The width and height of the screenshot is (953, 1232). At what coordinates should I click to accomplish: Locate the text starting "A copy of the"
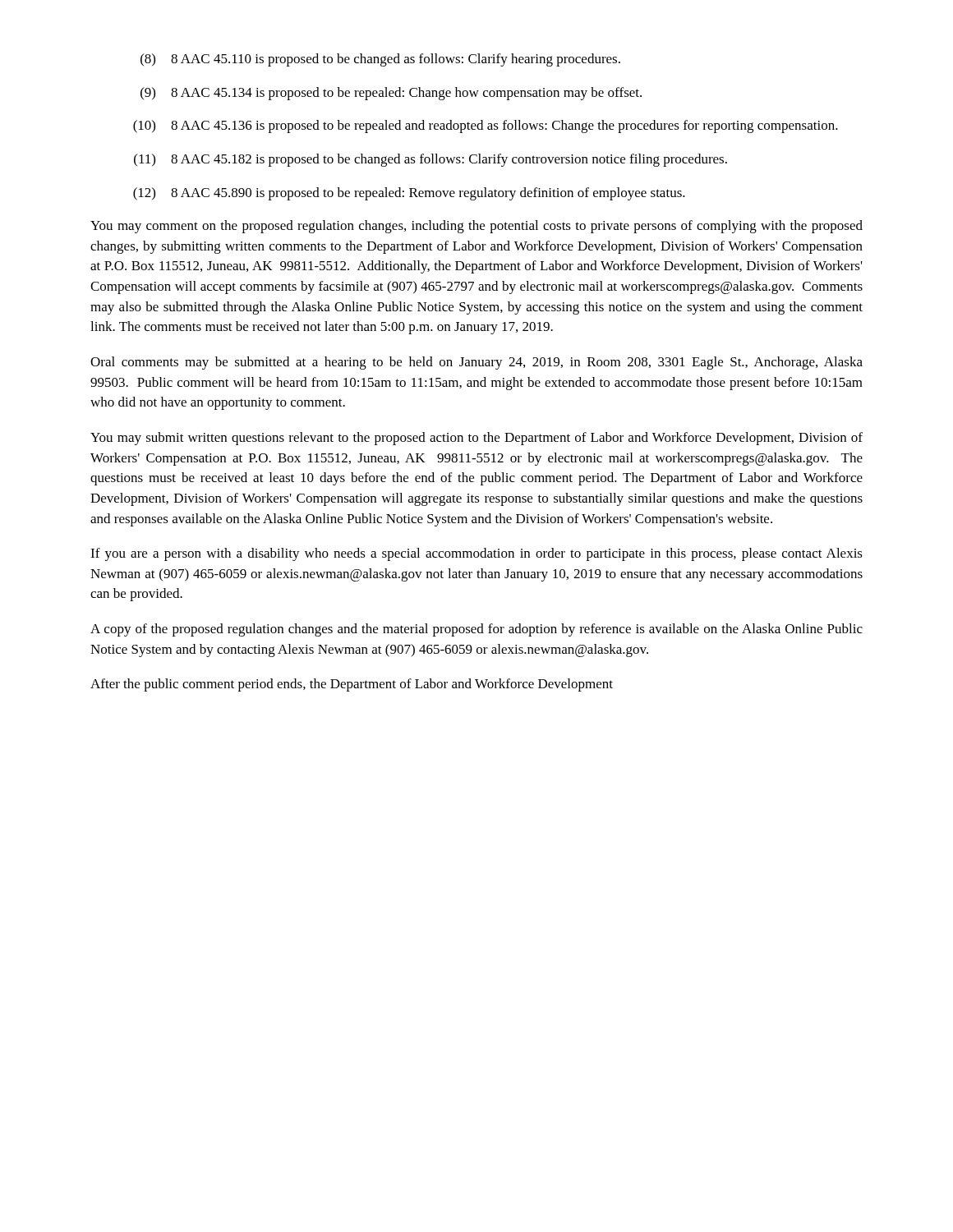click(476, 639)
